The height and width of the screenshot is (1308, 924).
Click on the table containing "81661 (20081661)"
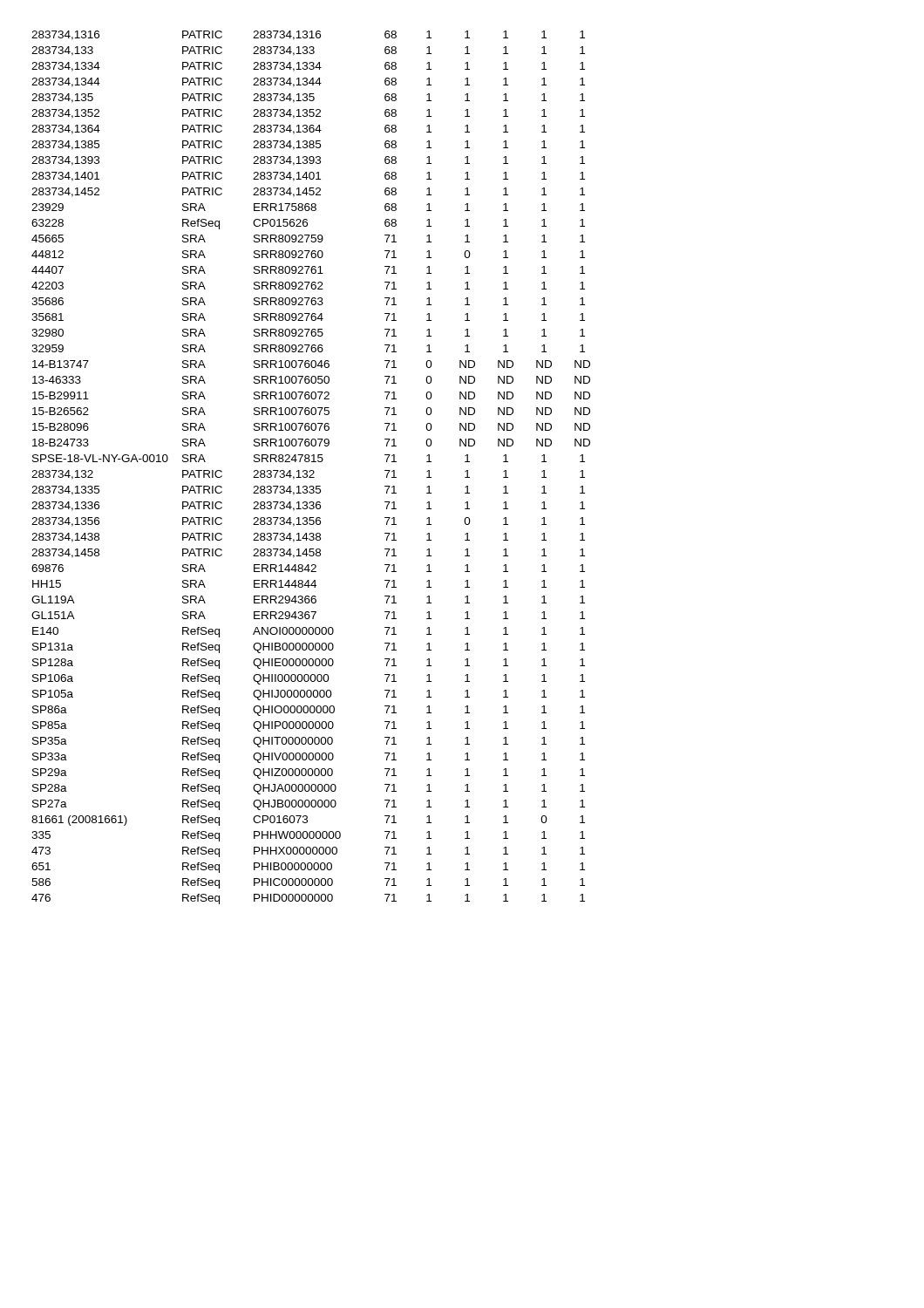pyautogui.click(x=462, y=457)
